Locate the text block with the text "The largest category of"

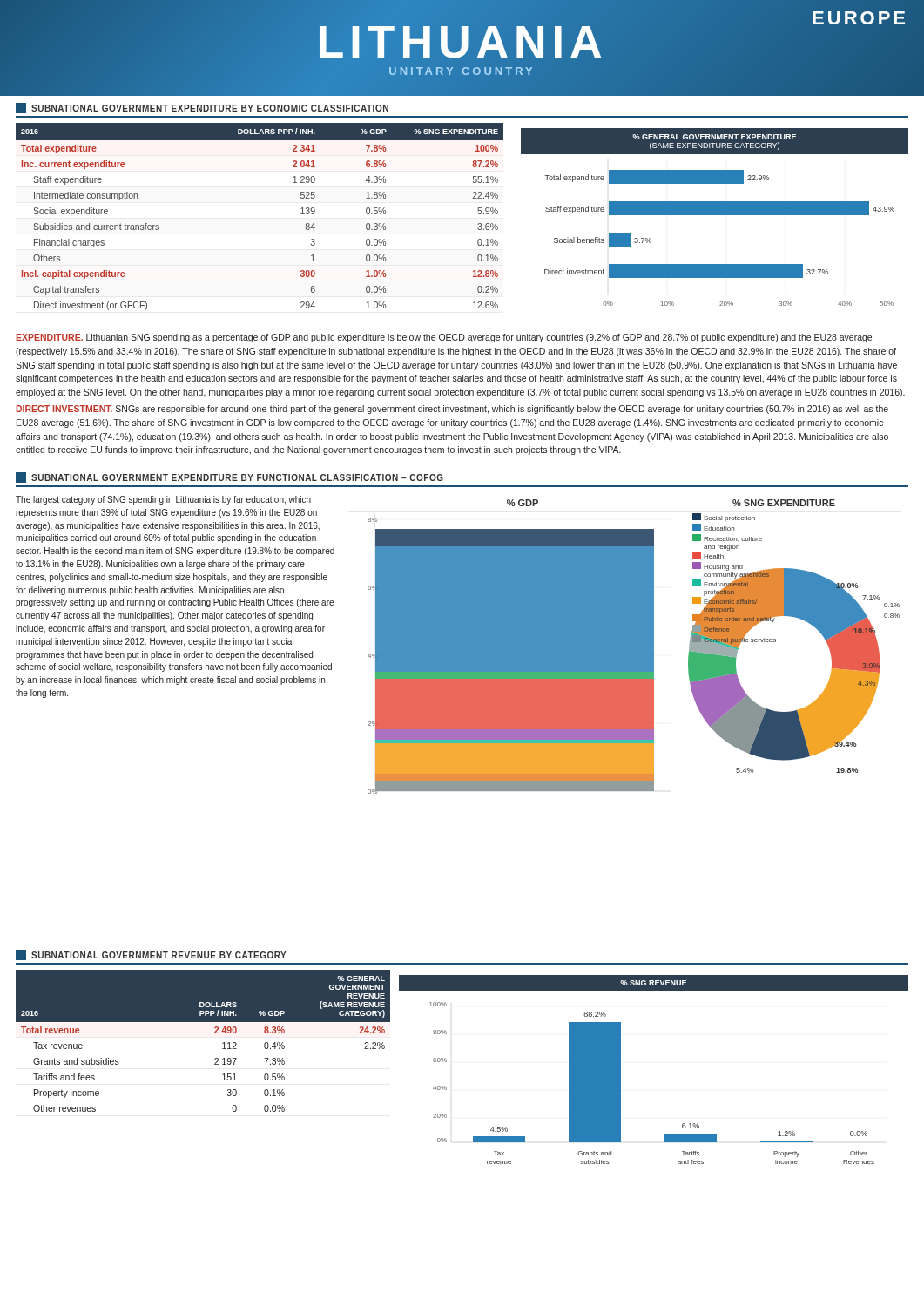[x=175, y=596]
